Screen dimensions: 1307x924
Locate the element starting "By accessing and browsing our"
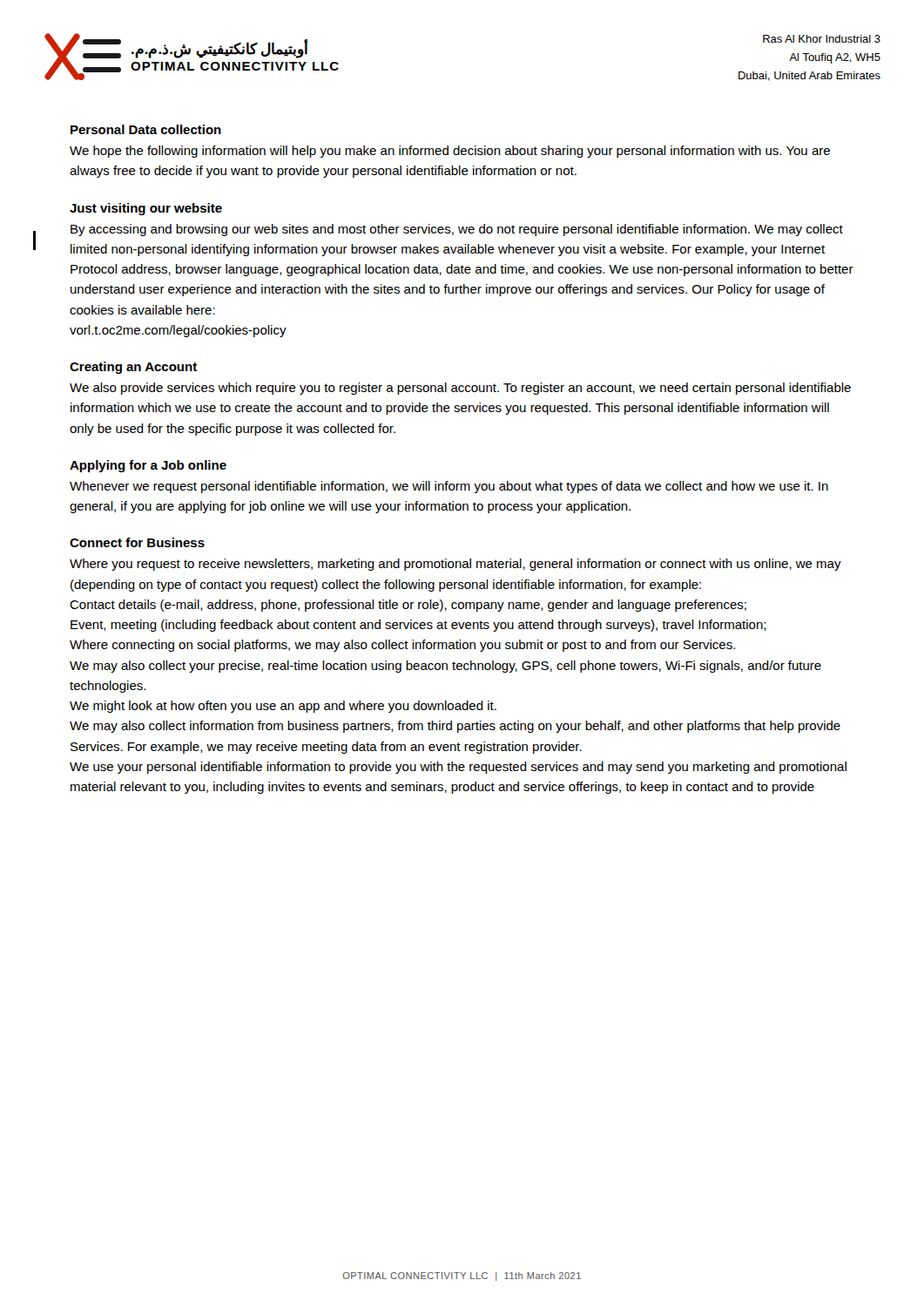(461, 279)
